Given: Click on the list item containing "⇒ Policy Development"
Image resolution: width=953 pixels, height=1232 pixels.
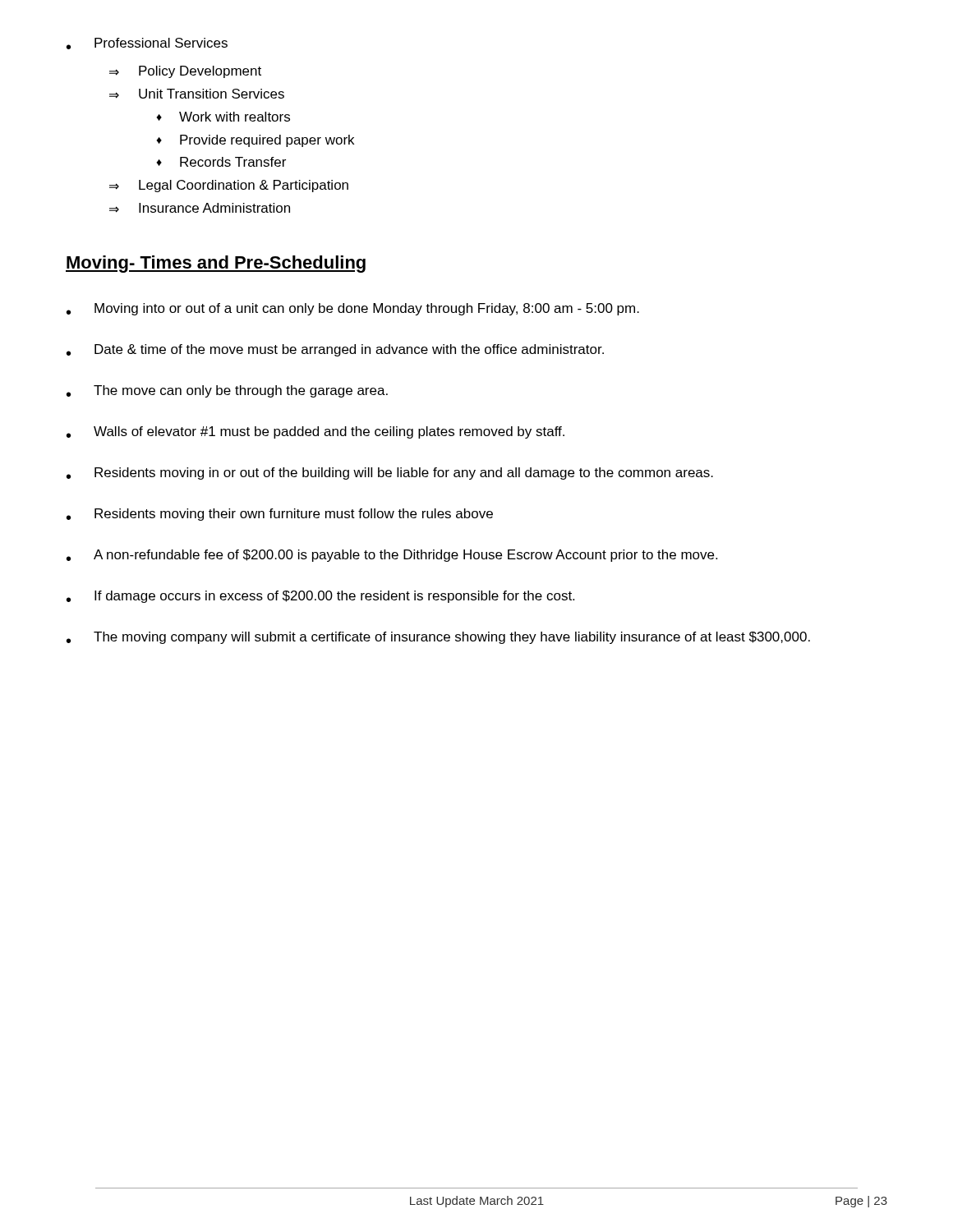Looking at the screenshot, I should point(185,72).
